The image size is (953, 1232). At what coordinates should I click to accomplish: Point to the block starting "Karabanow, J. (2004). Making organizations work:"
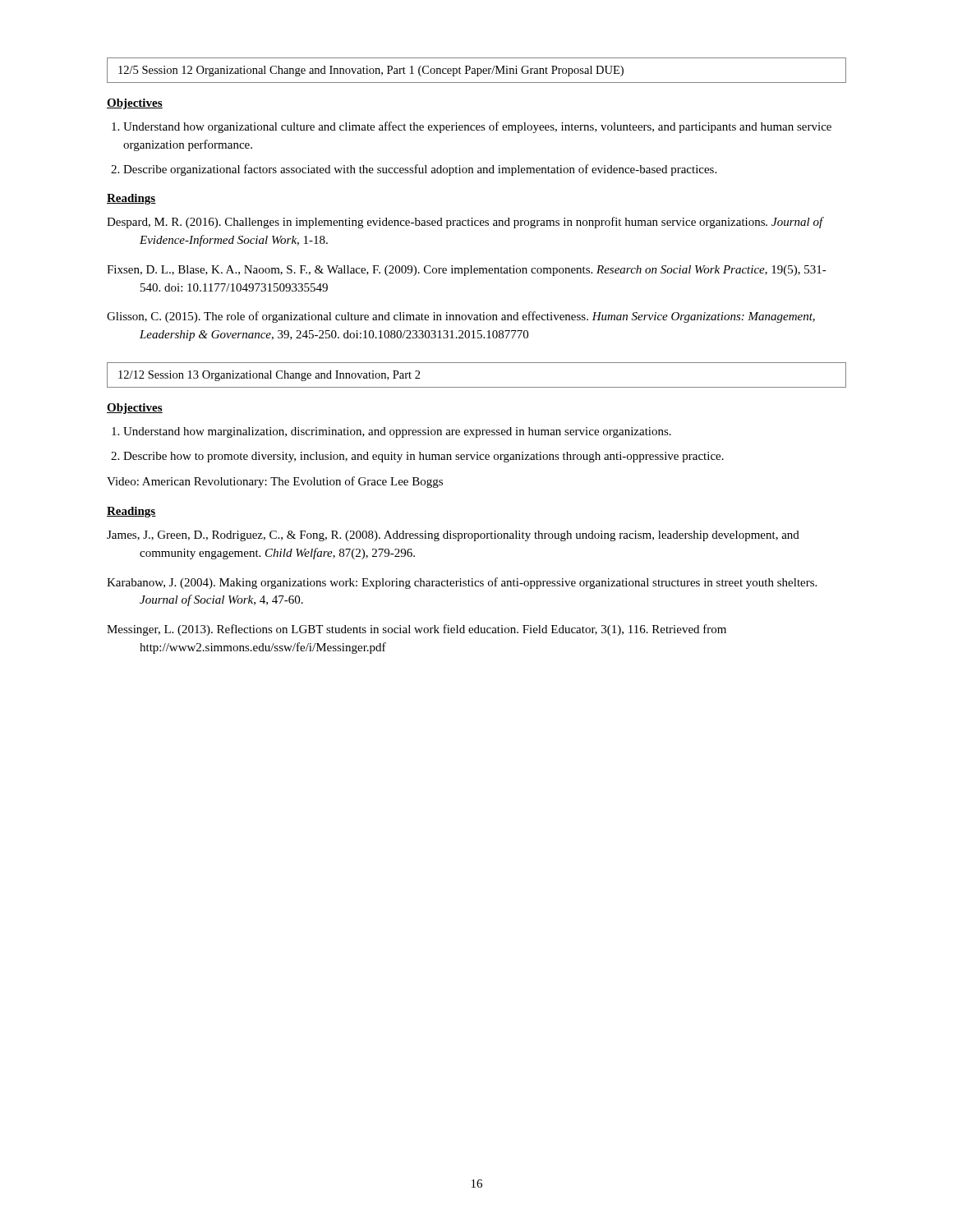pyautogui.click(x=462, y=591)
